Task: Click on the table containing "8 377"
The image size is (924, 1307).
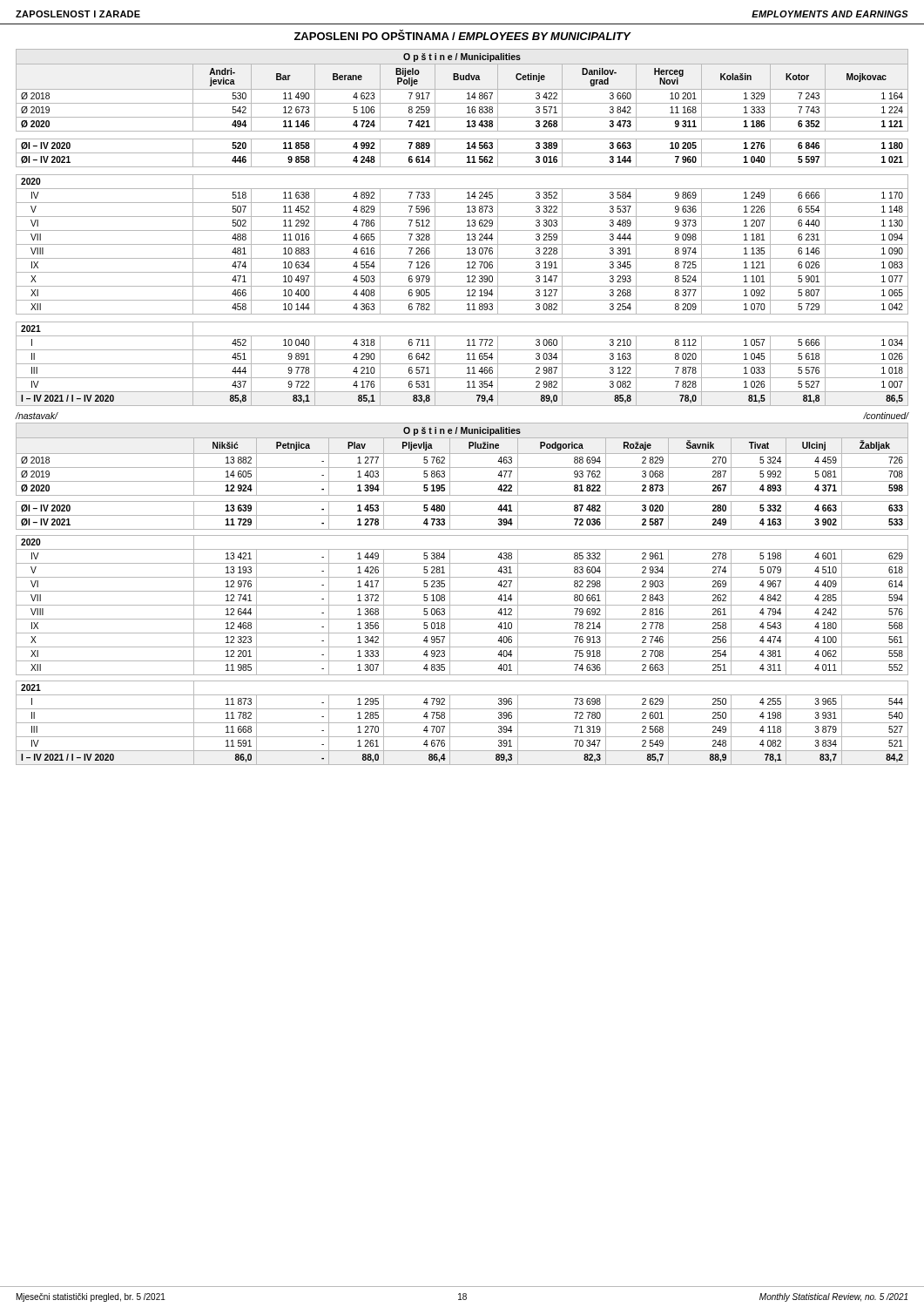Action: pyautogui.click(x=462, y=227)
